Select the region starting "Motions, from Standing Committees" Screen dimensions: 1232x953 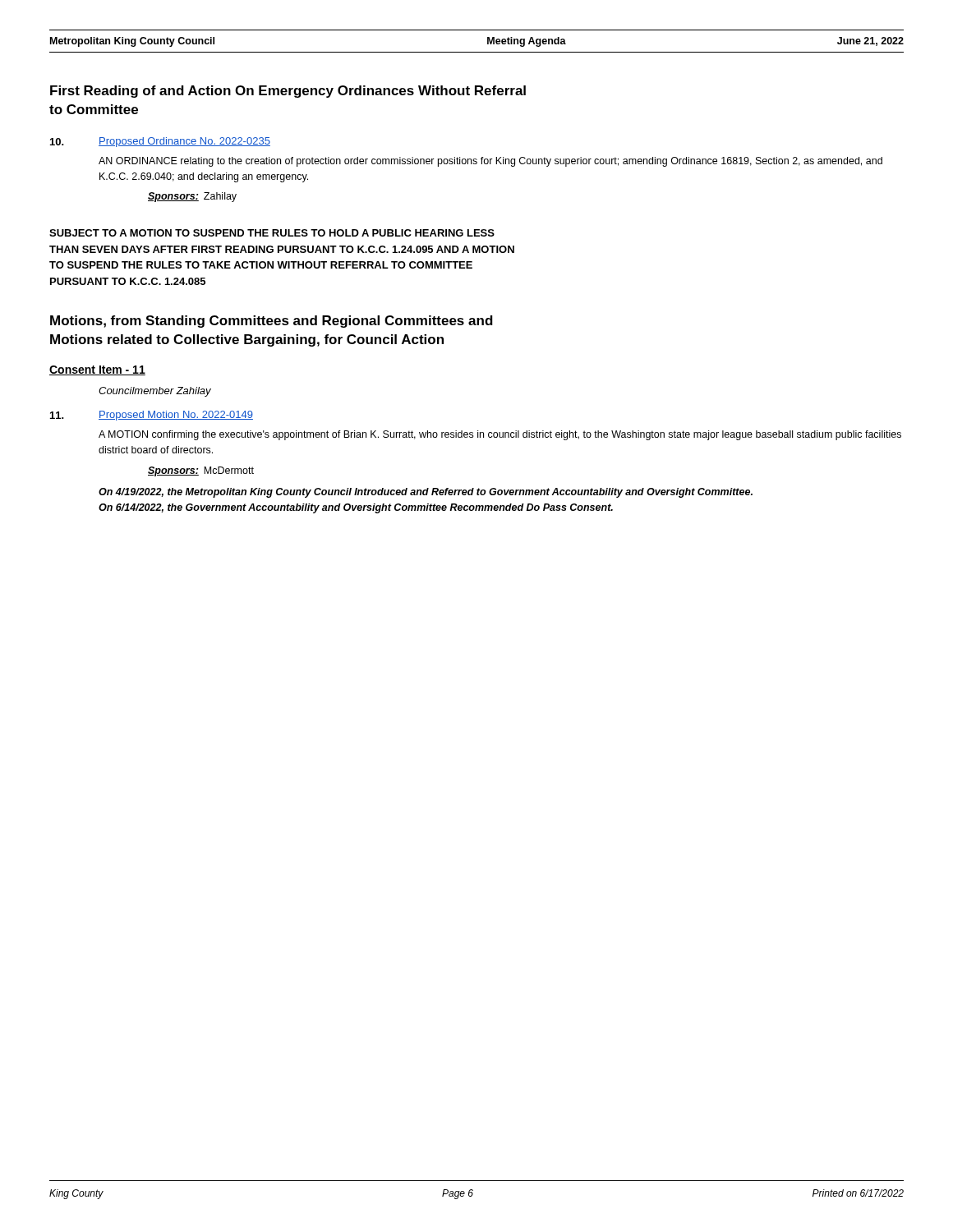[271, 330]
